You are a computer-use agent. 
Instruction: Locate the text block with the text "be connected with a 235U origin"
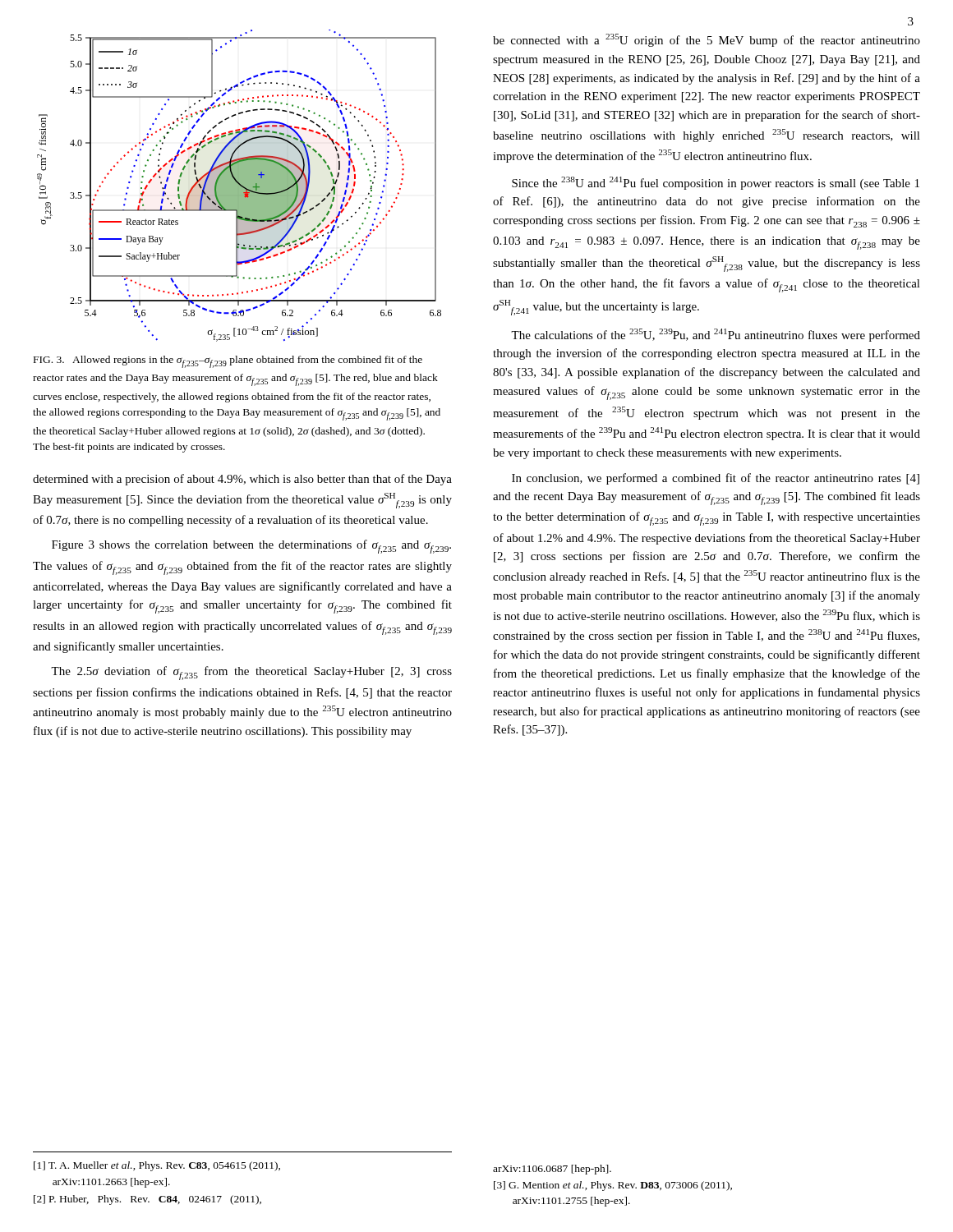[707, 385]
